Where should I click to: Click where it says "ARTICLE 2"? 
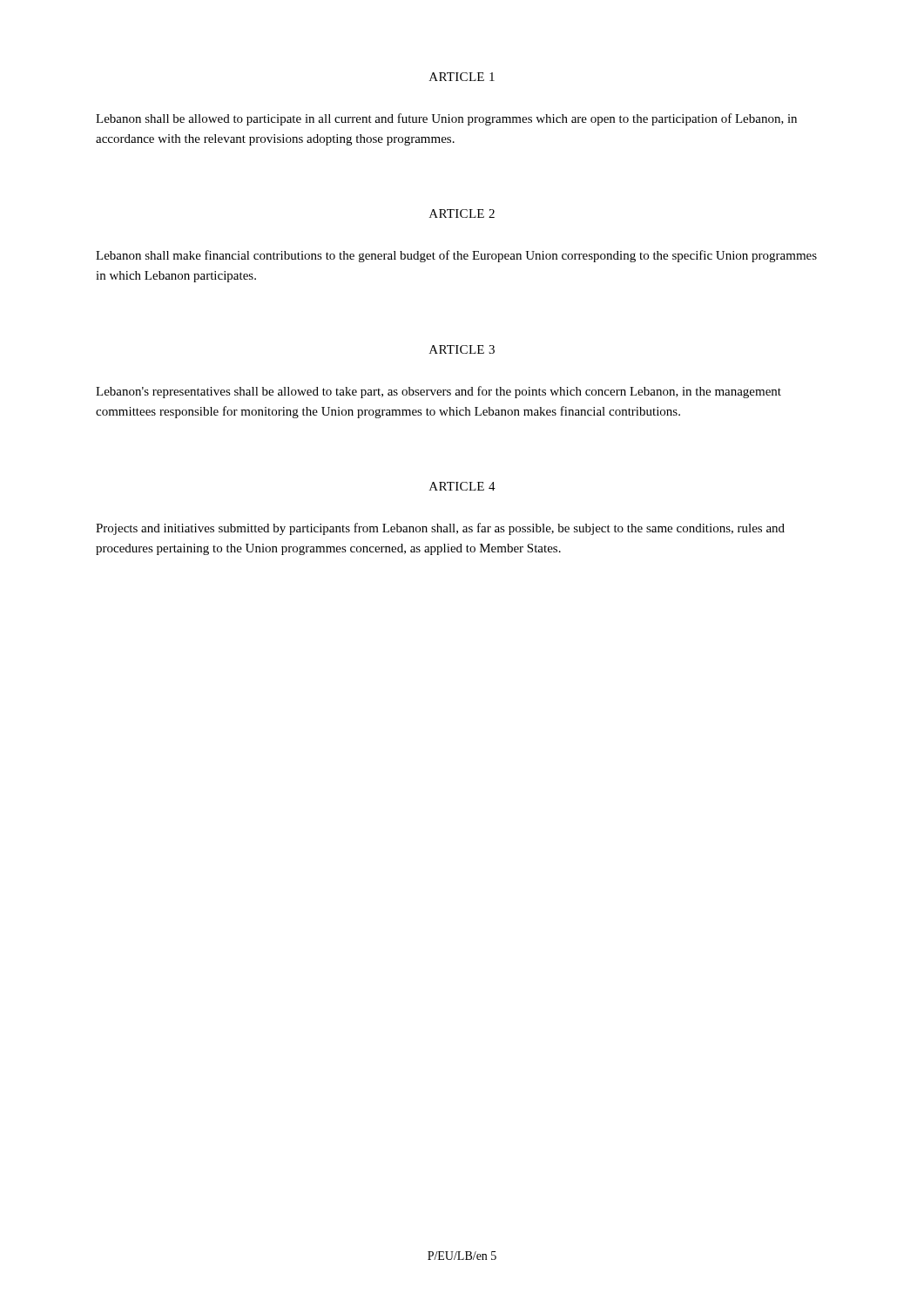462,213
